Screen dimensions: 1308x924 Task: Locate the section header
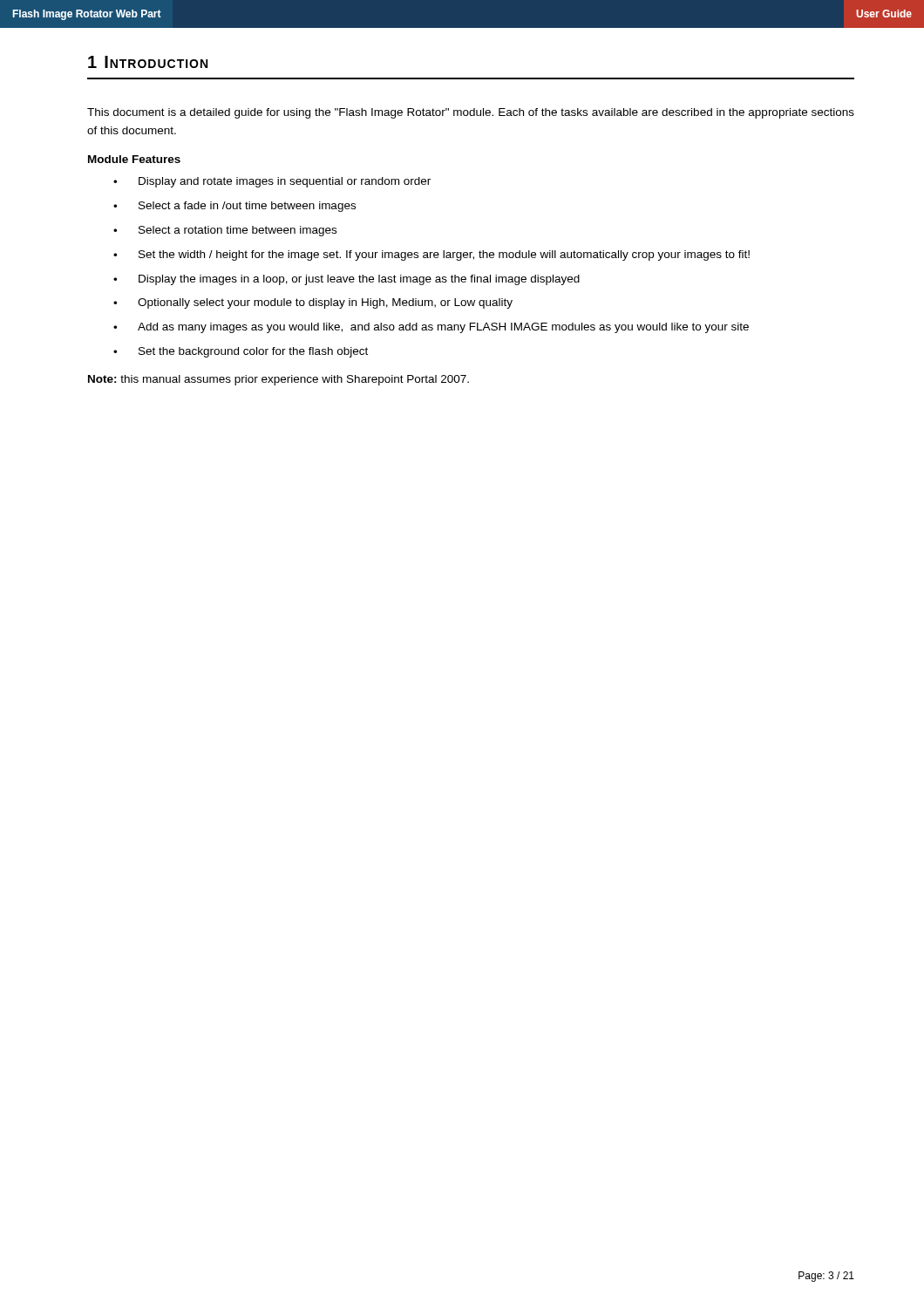tap(134, 159)
